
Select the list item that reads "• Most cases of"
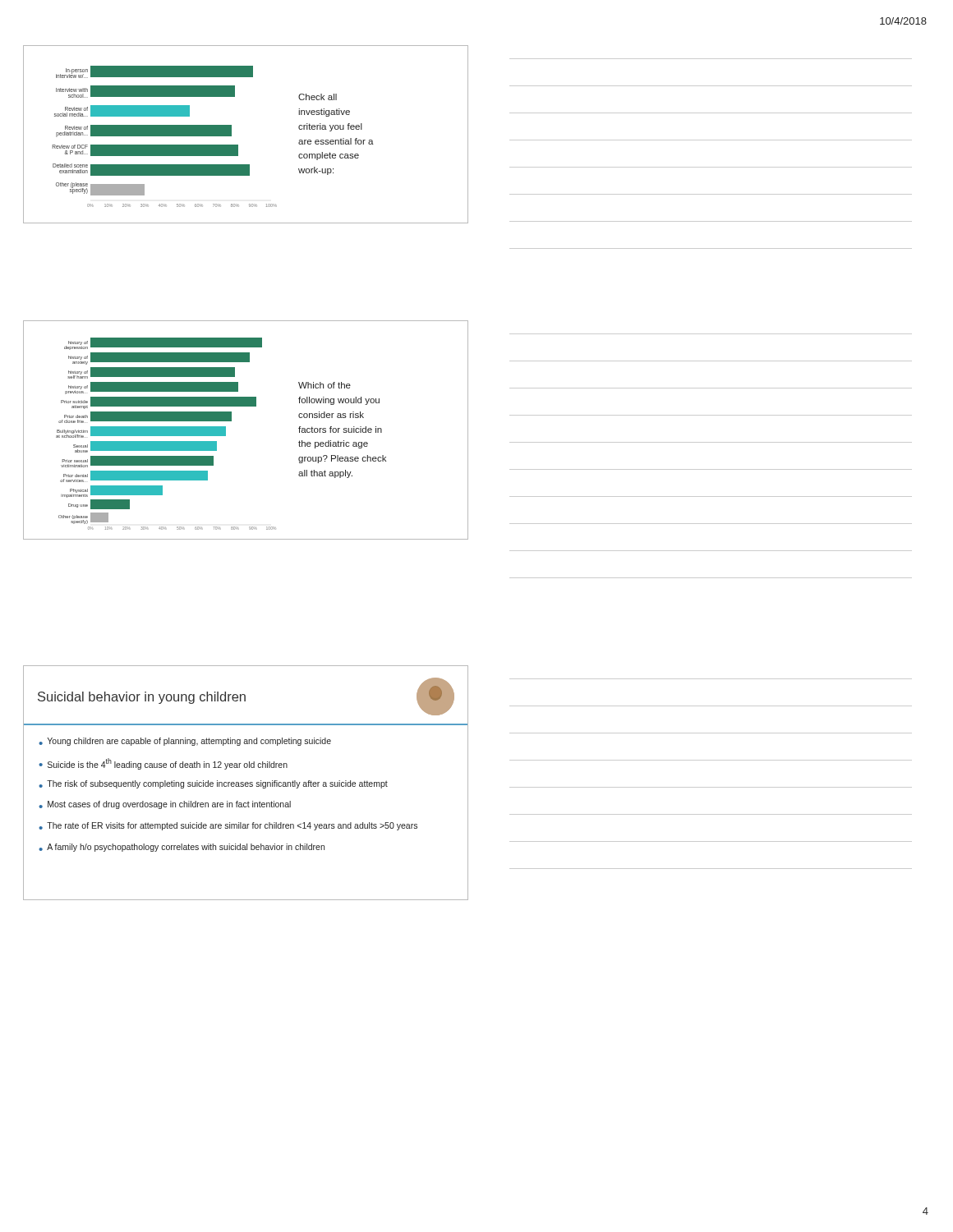pos(165,807)
